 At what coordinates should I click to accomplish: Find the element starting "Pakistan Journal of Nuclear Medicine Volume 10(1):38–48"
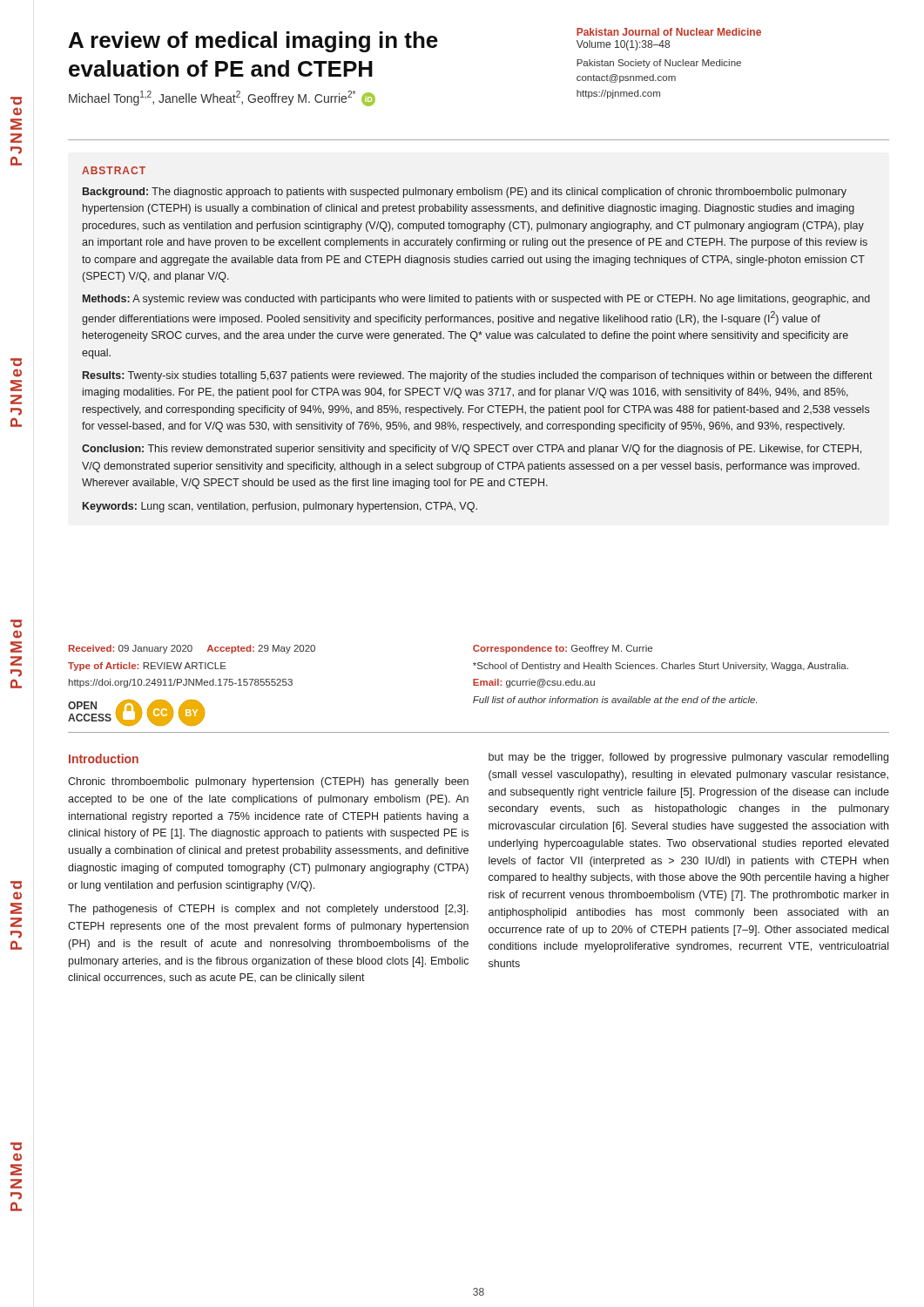(x=720, y=64)
